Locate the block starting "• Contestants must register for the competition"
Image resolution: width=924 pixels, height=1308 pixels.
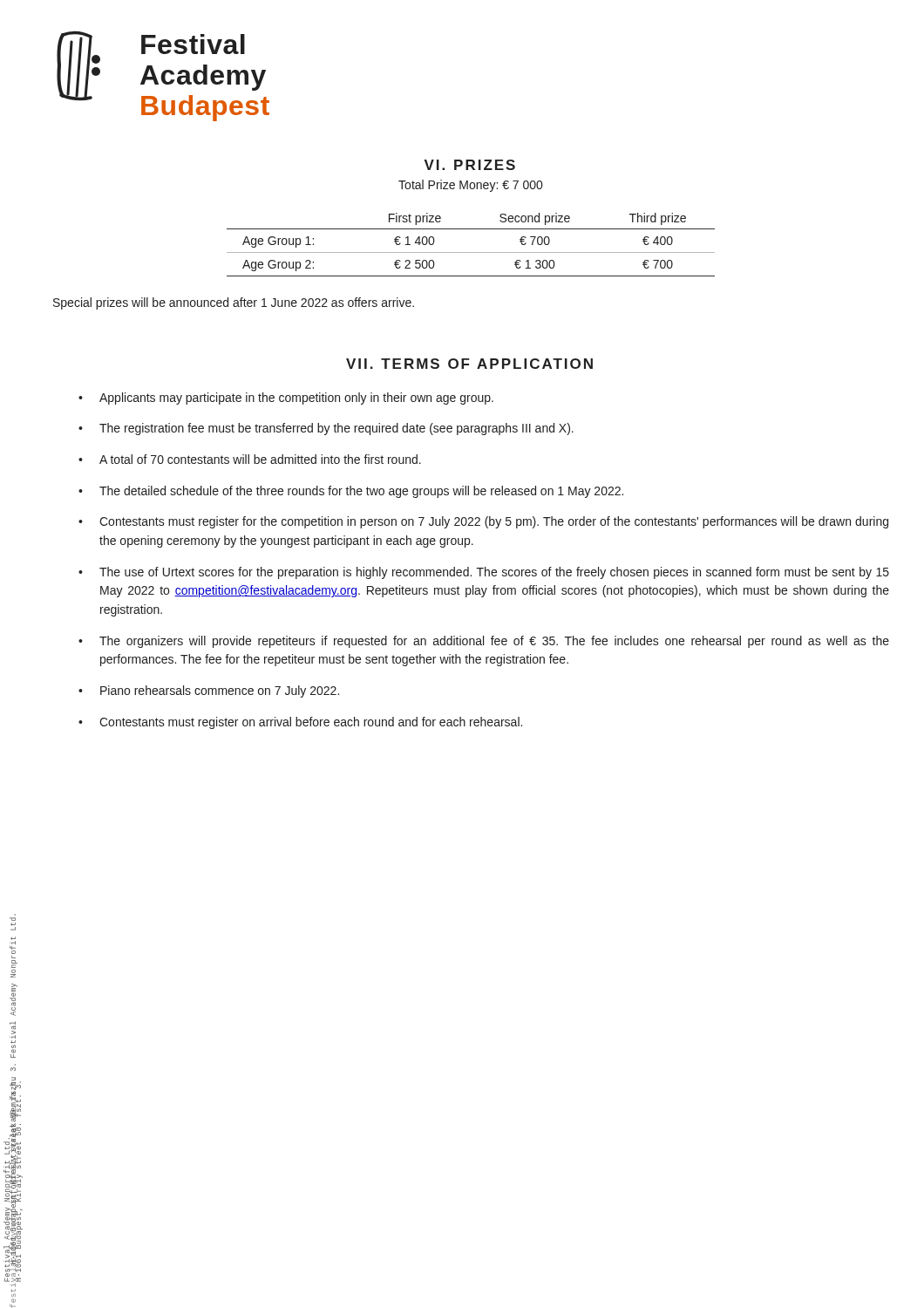point(484,532)
